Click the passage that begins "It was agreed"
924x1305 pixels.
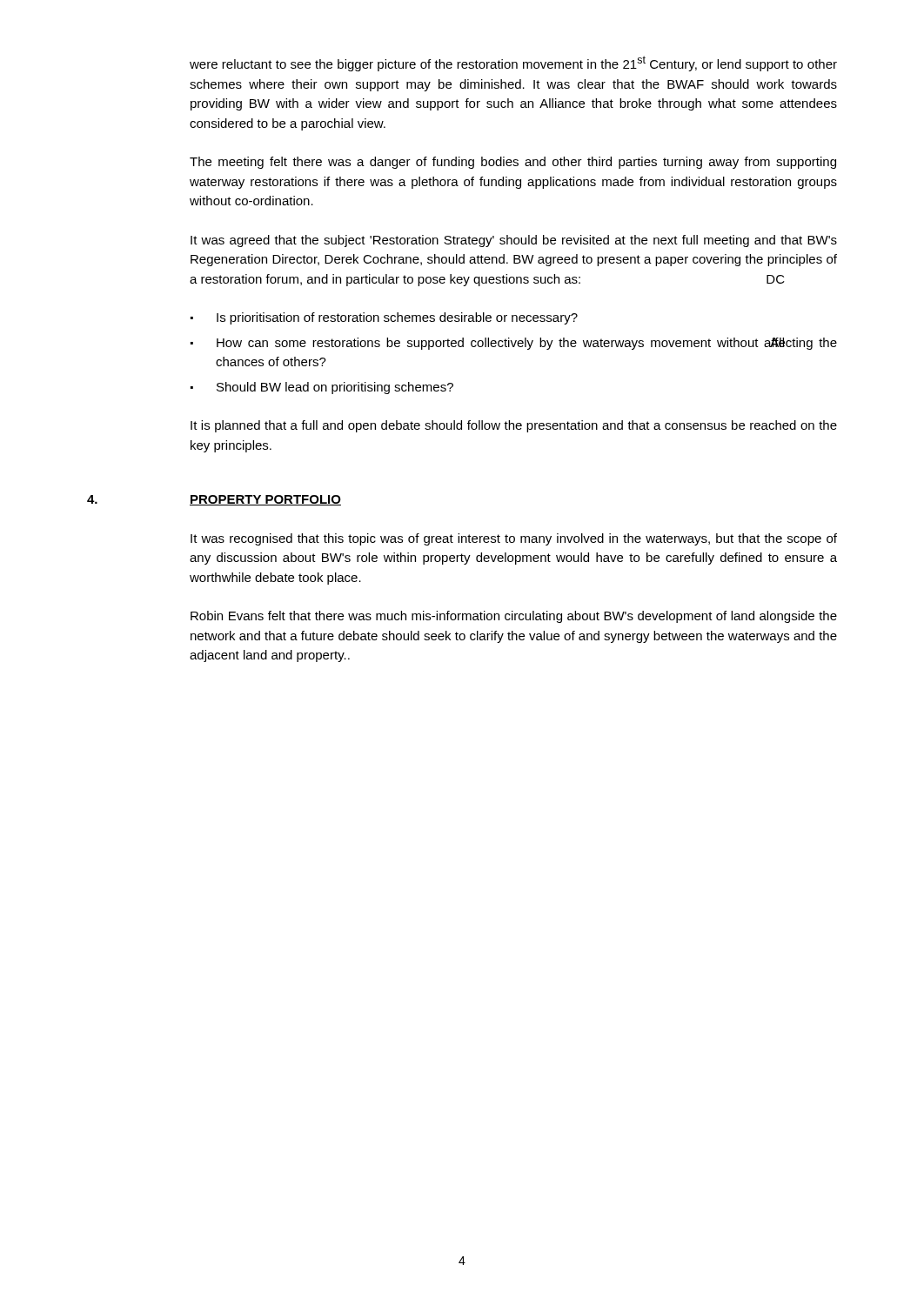tap(513, 260)
